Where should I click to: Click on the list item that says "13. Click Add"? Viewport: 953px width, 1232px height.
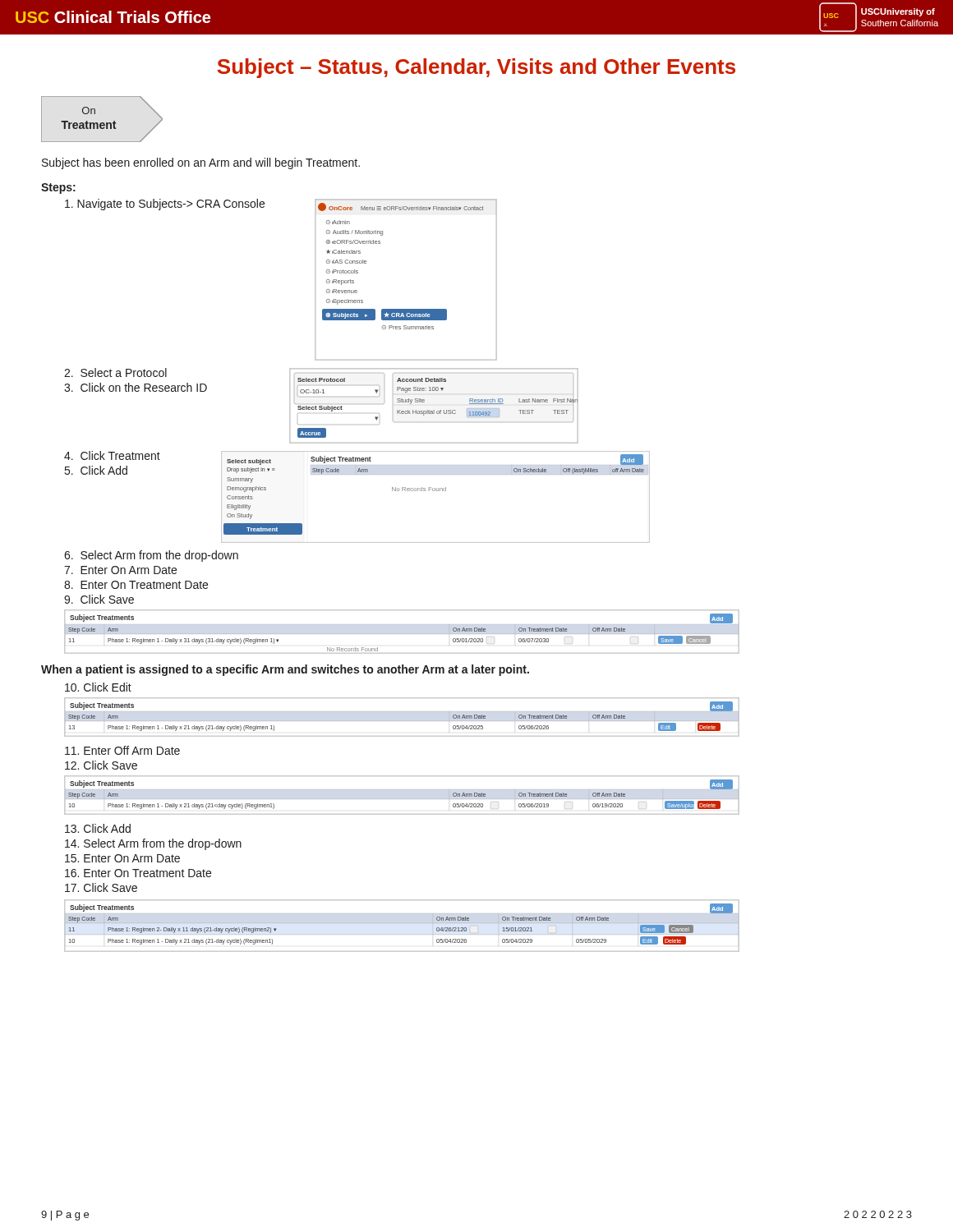coord(98,829)
